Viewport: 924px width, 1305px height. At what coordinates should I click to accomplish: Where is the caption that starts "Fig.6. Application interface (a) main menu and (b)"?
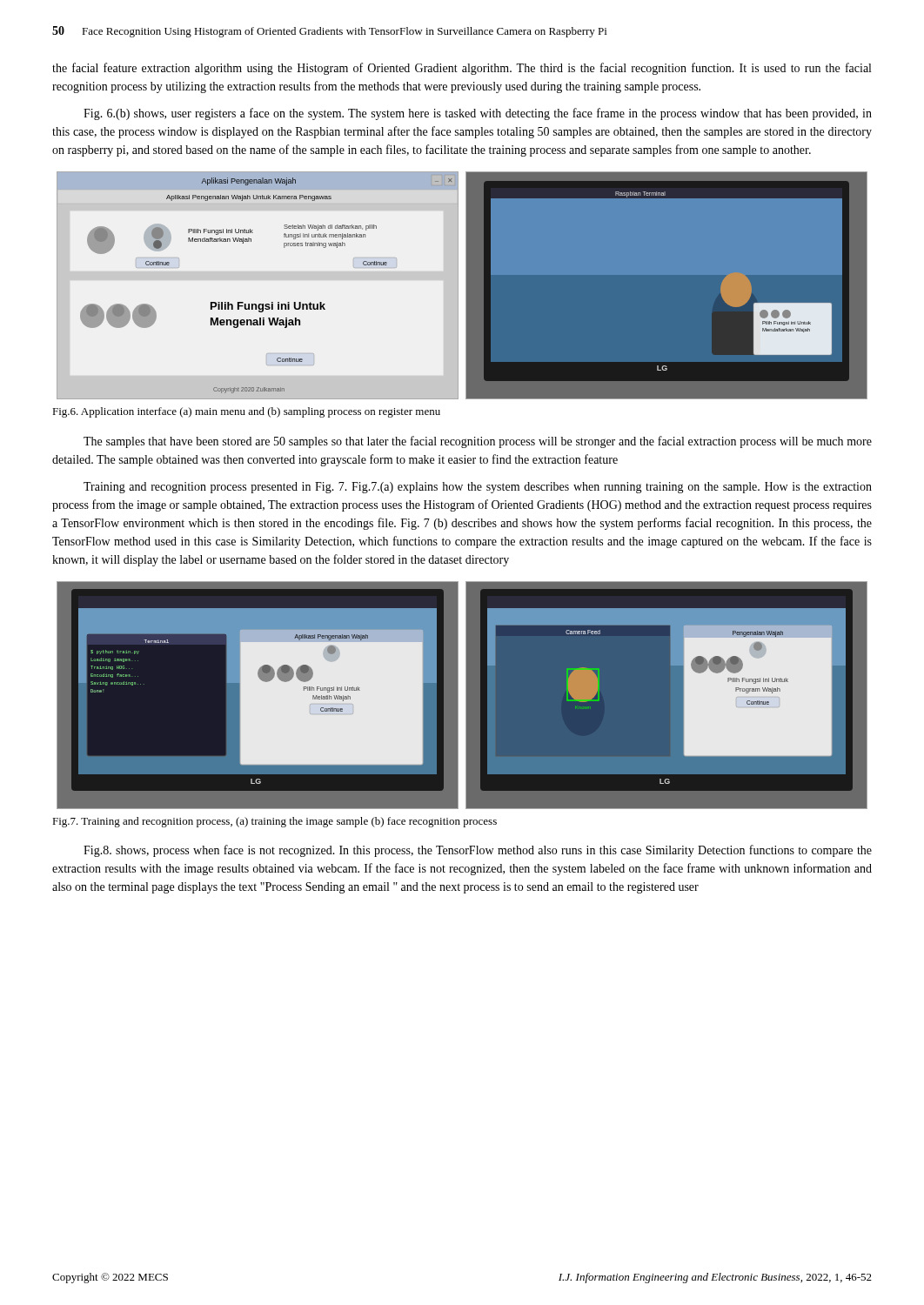click(x=246, y=412)
